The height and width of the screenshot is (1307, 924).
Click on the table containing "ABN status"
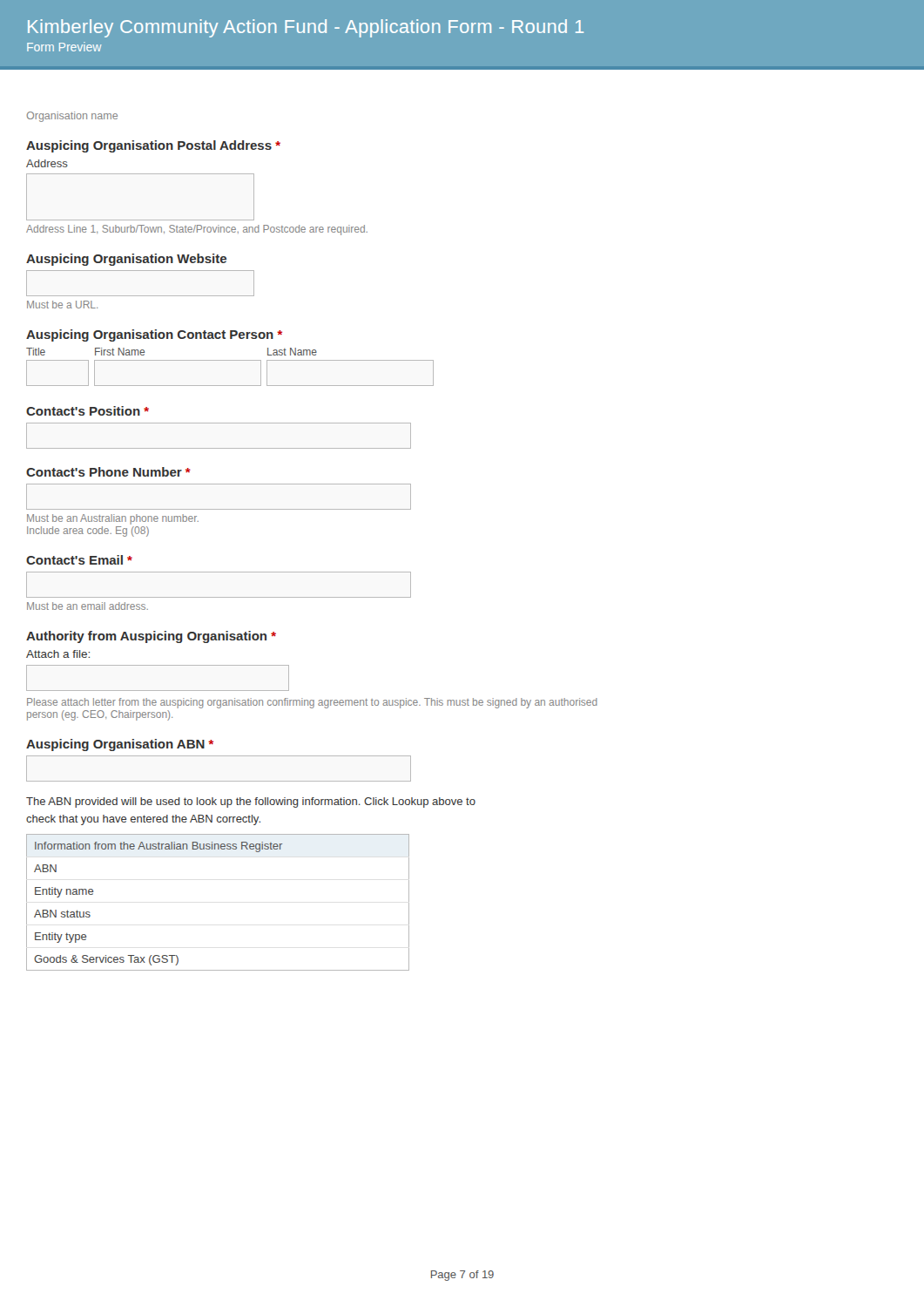click(x=462, y=902)
